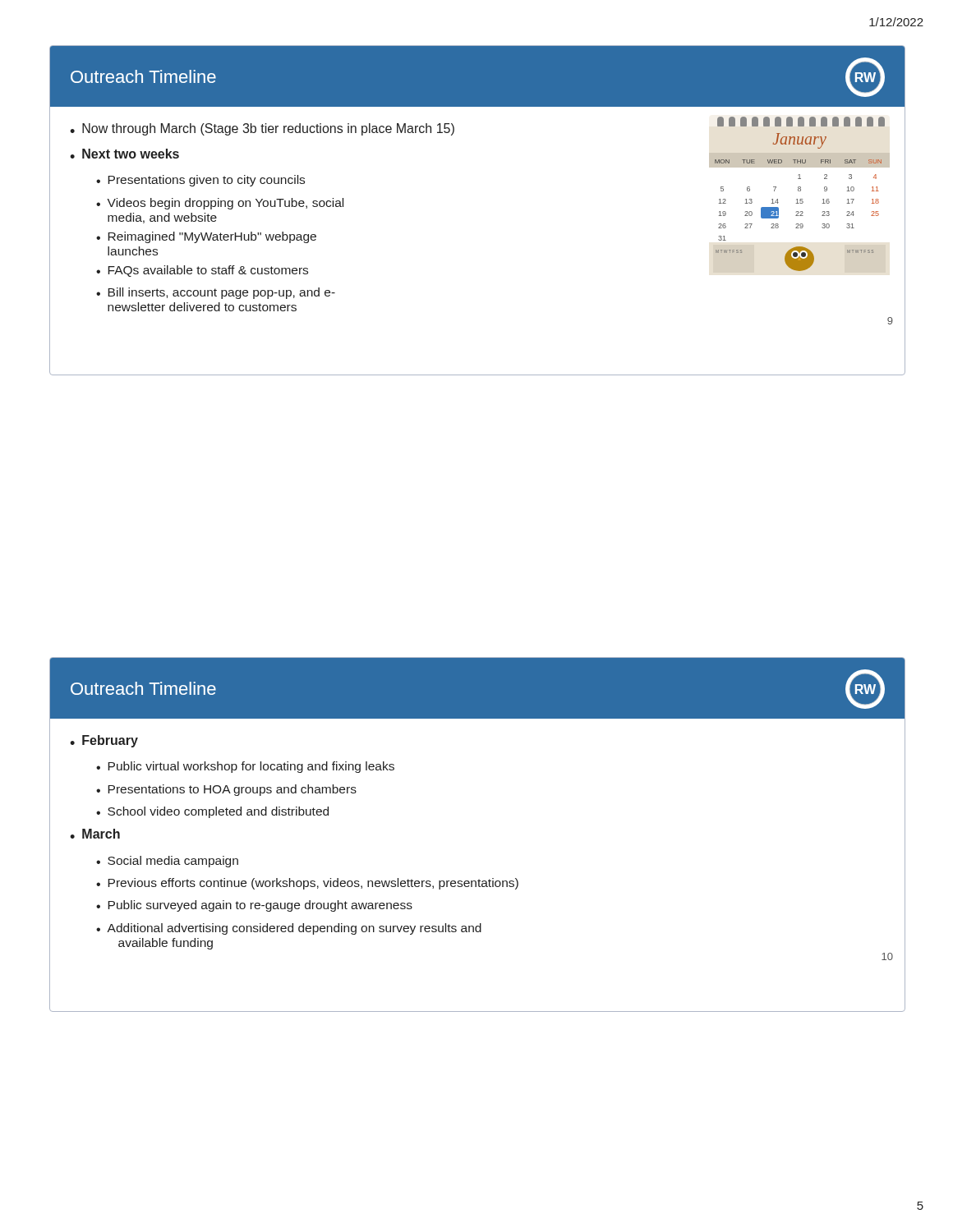
Task: Find "• March" on this page
Action: (x=95, y=838)
